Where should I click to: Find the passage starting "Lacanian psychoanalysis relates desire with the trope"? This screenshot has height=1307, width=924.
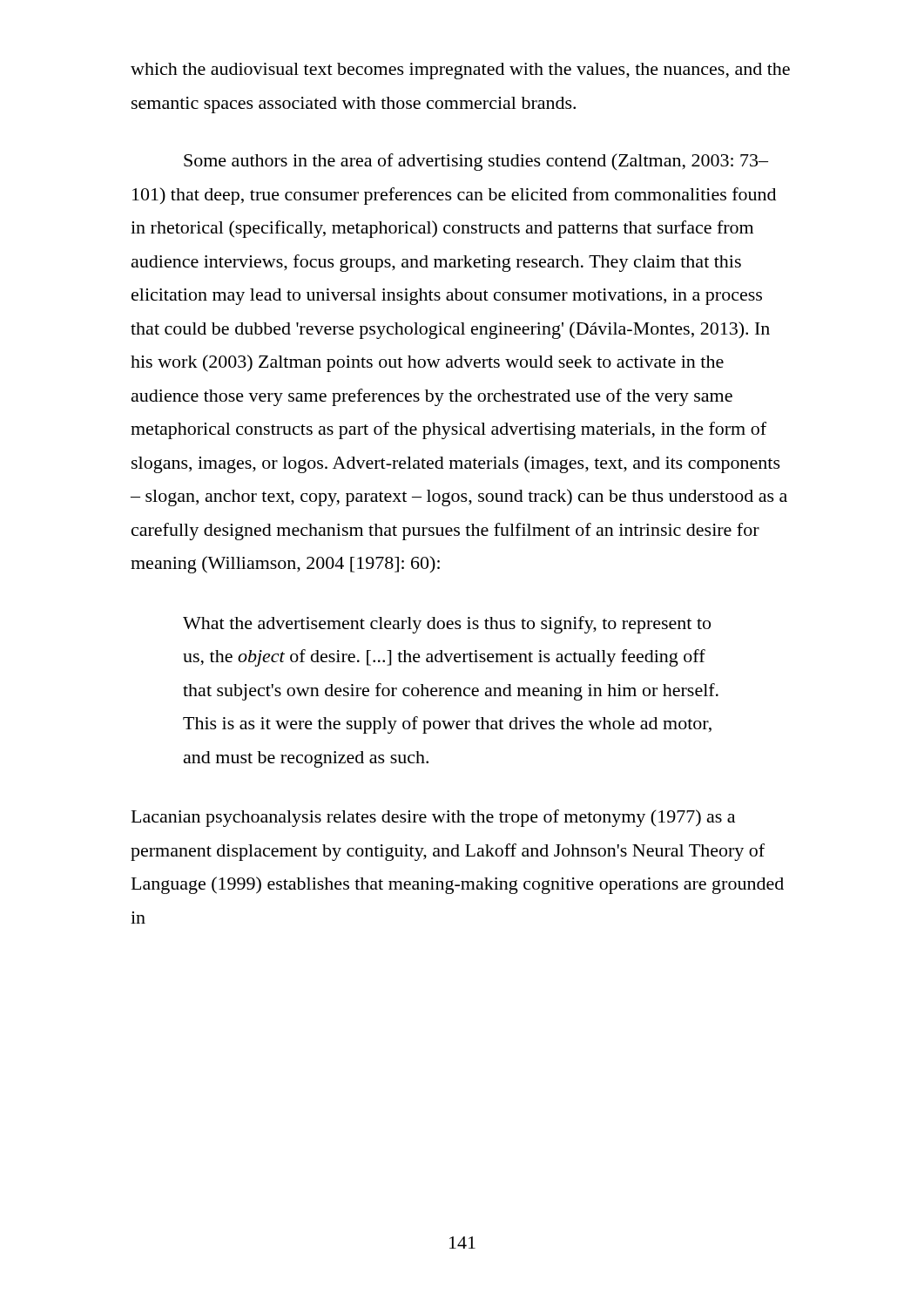coord(462,867)
